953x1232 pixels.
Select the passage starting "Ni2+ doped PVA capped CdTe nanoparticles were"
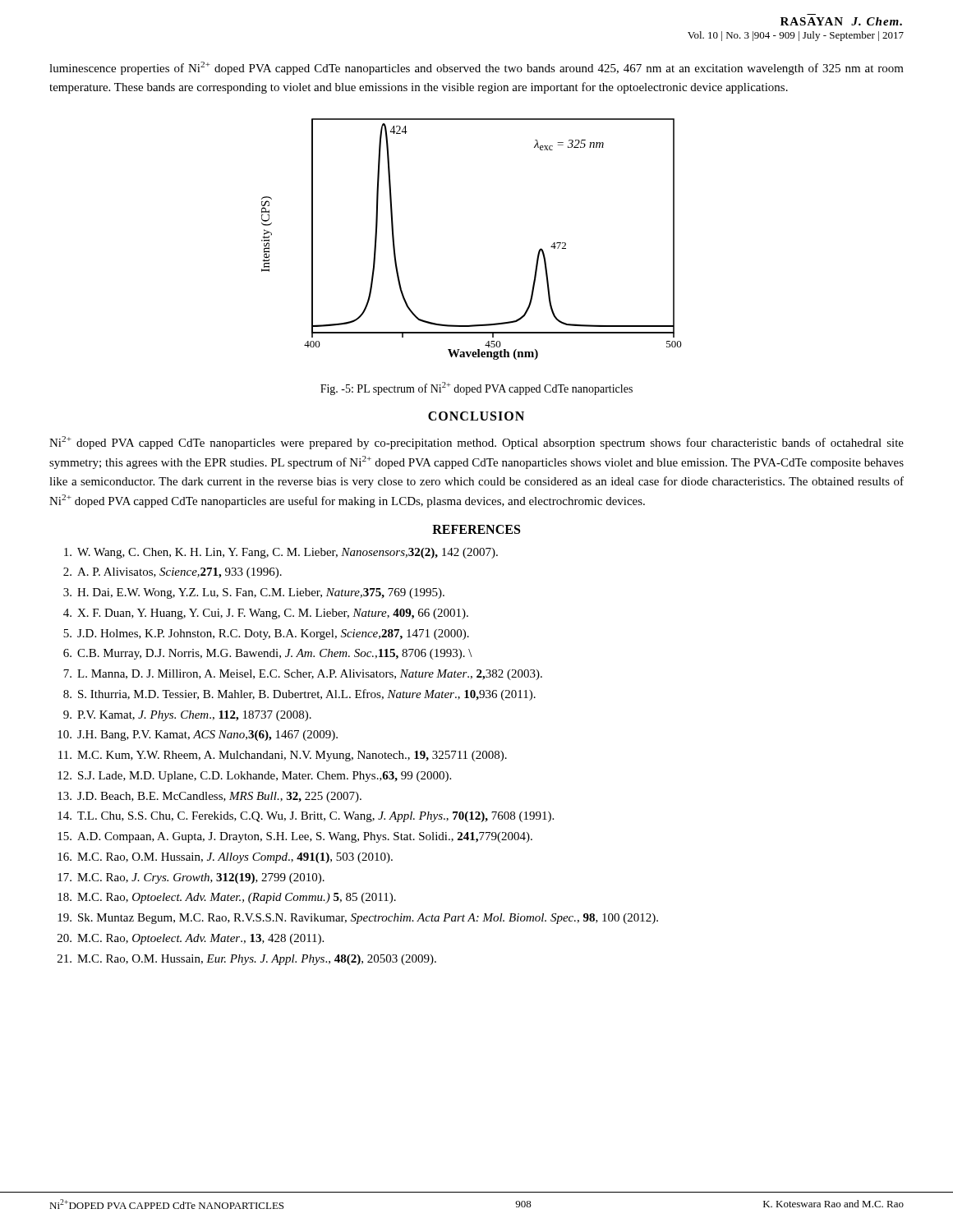[x=476, y=471]
